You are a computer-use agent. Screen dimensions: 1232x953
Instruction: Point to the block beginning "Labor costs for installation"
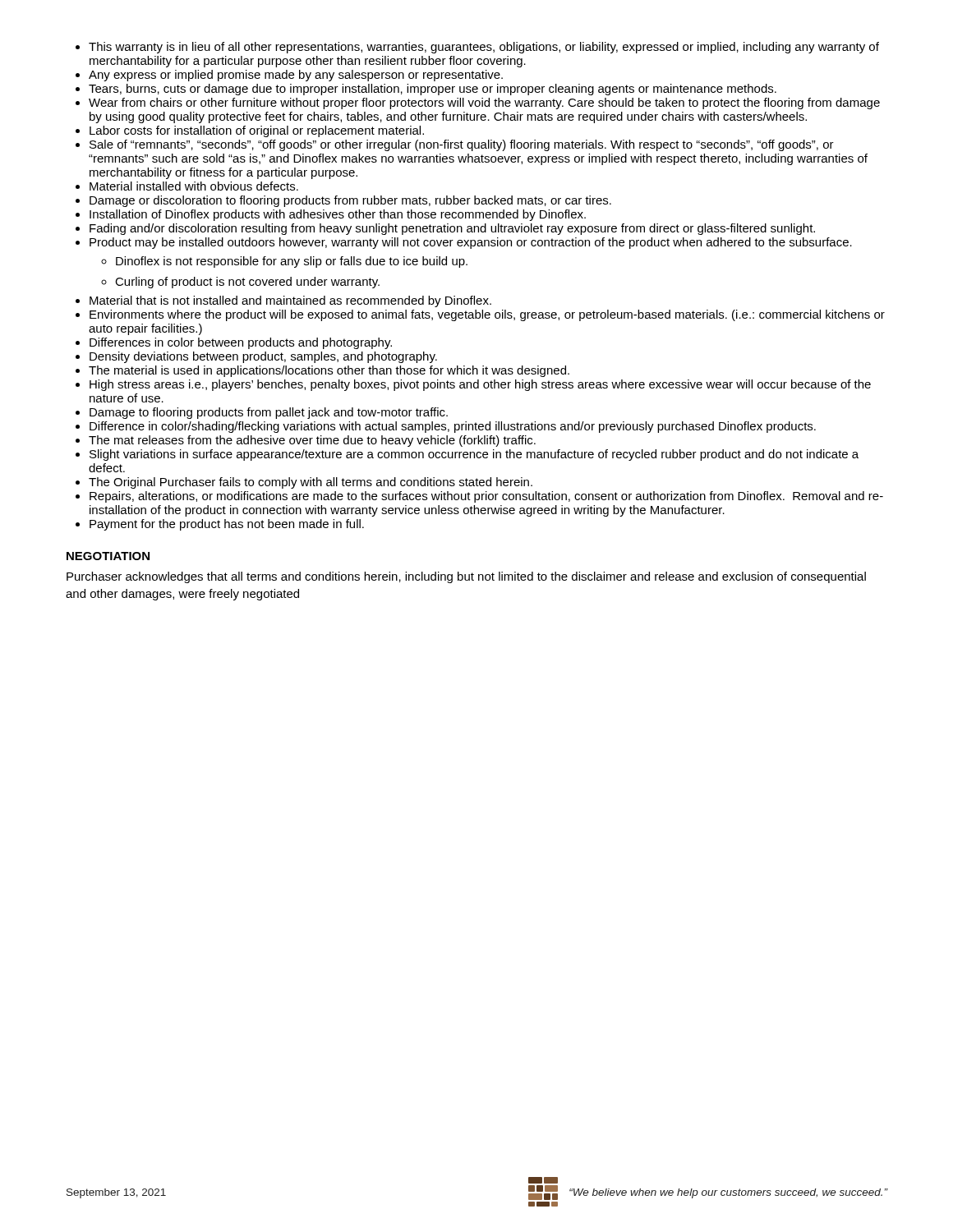(488, 130)
